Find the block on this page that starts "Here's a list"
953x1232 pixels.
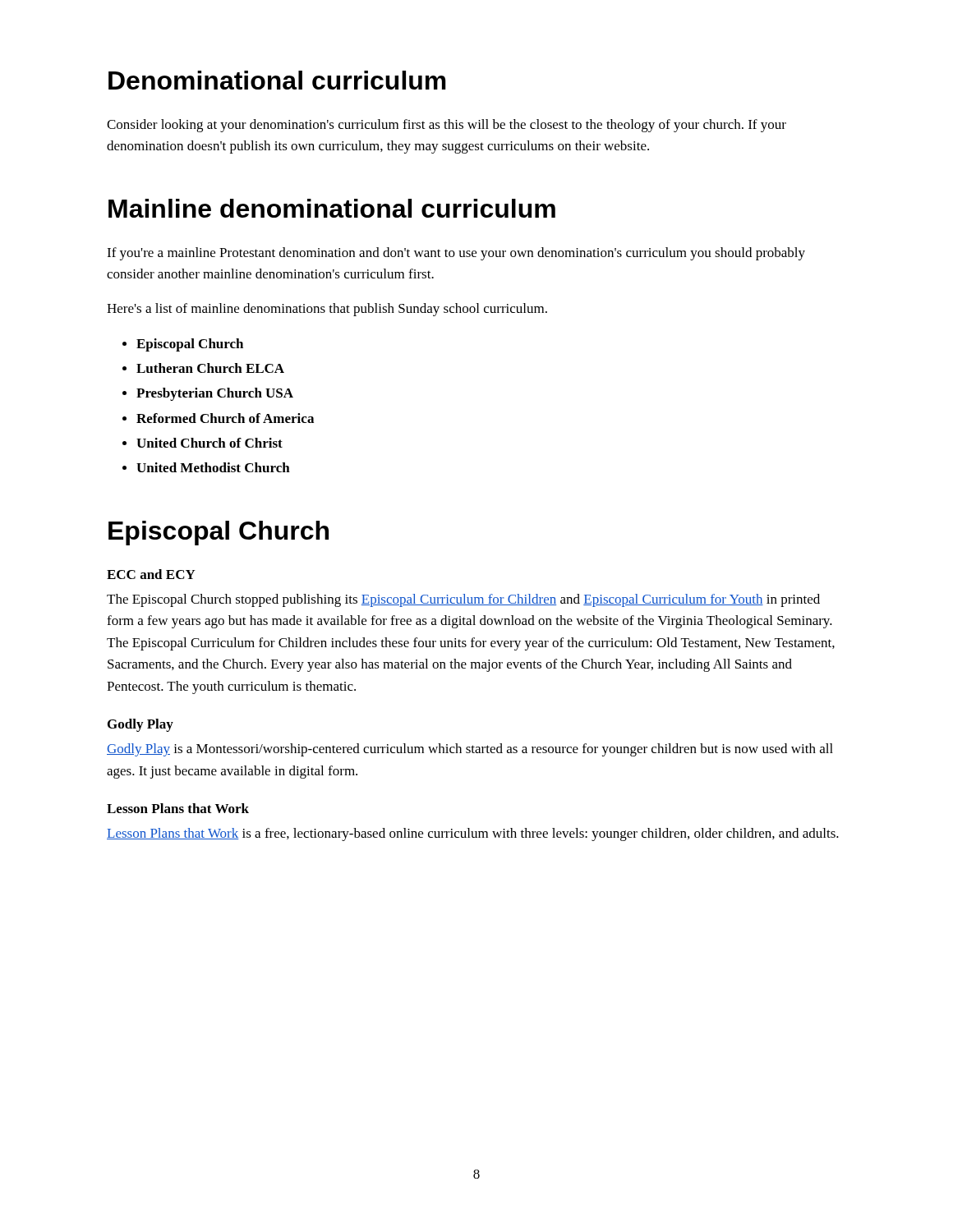point(476,309)
